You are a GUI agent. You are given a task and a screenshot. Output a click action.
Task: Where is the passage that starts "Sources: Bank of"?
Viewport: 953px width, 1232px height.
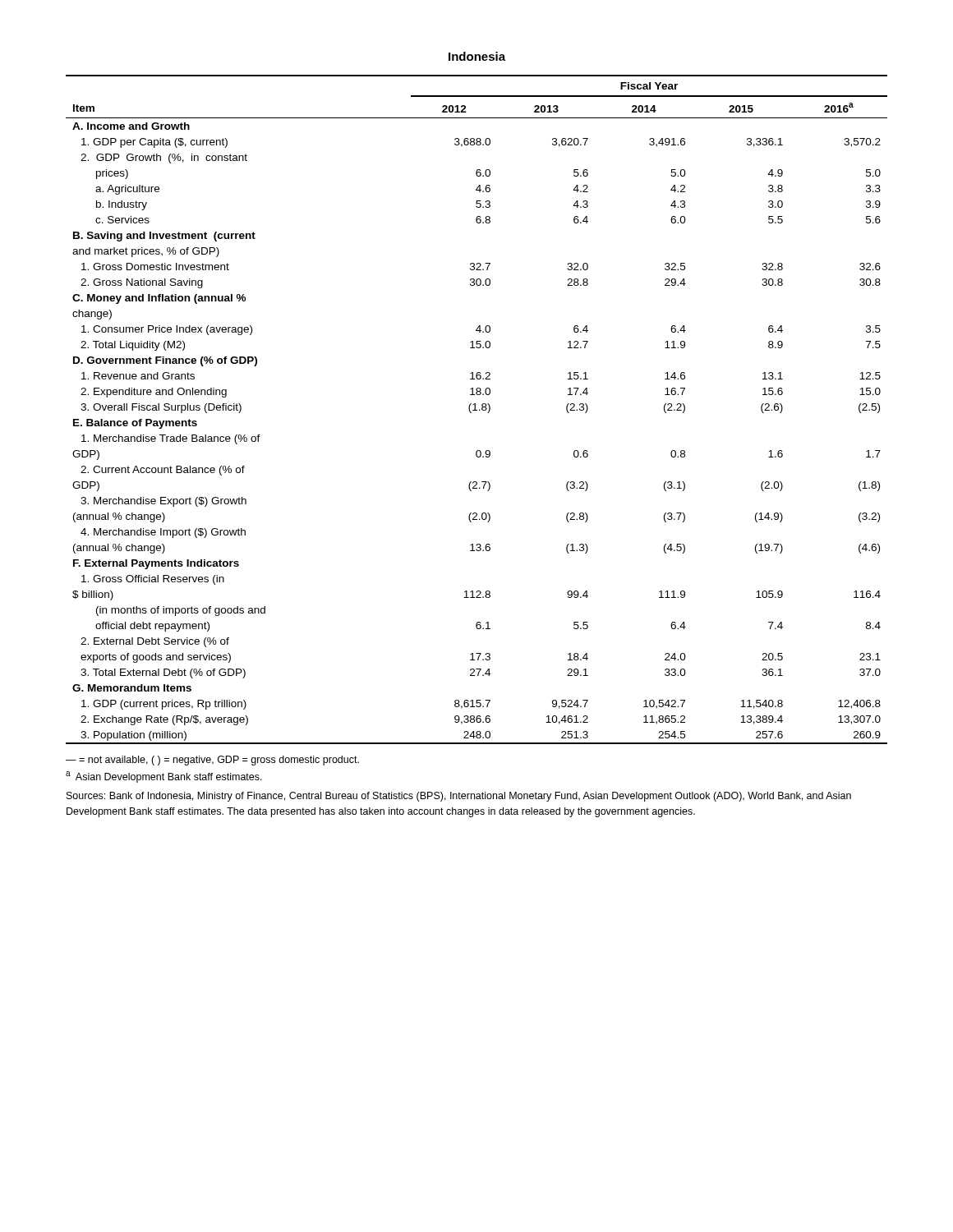click(459, 804)
